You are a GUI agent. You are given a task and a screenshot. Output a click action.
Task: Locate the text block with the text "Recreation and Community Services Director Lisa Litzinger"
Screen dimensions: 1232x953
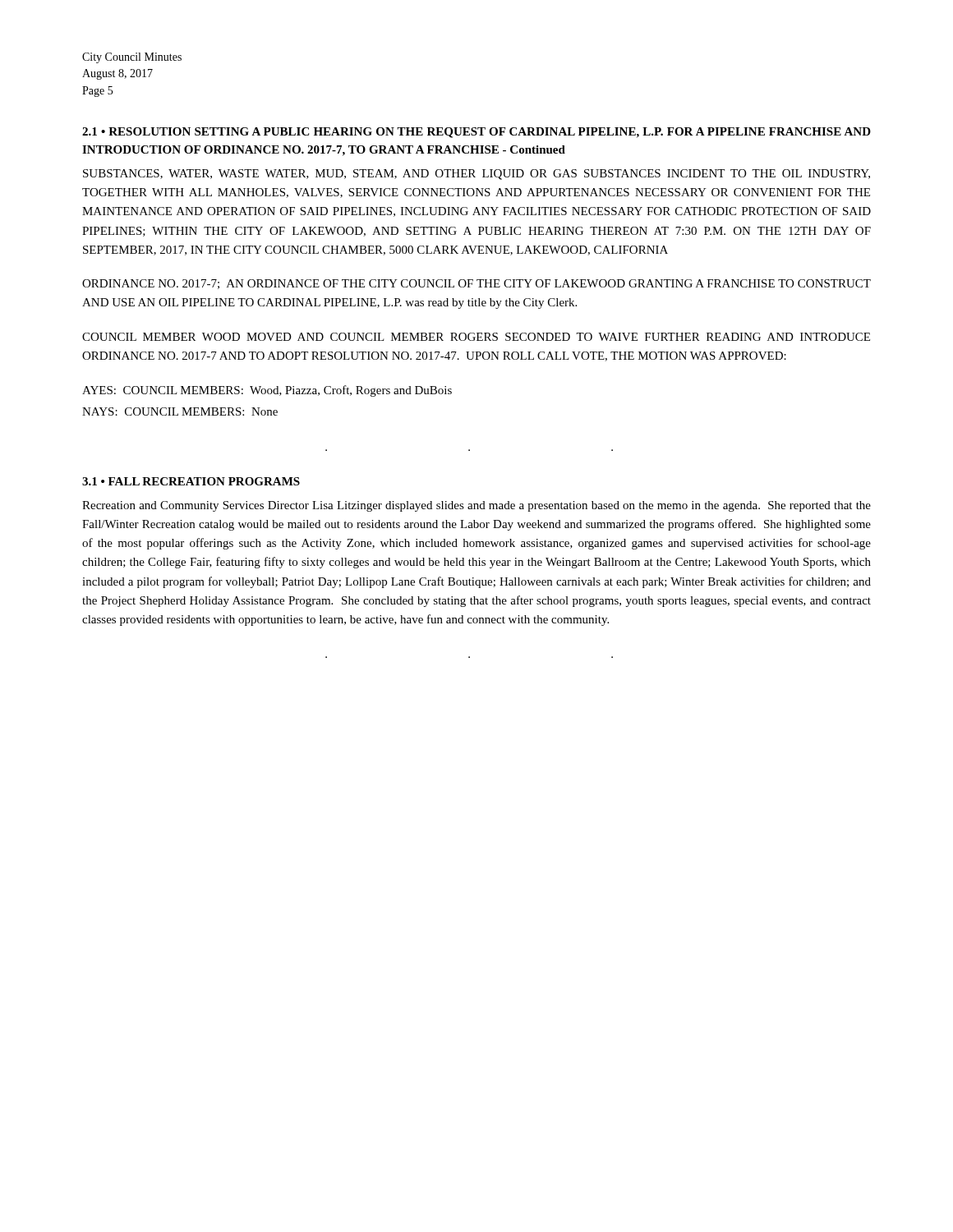pos(476,562)
